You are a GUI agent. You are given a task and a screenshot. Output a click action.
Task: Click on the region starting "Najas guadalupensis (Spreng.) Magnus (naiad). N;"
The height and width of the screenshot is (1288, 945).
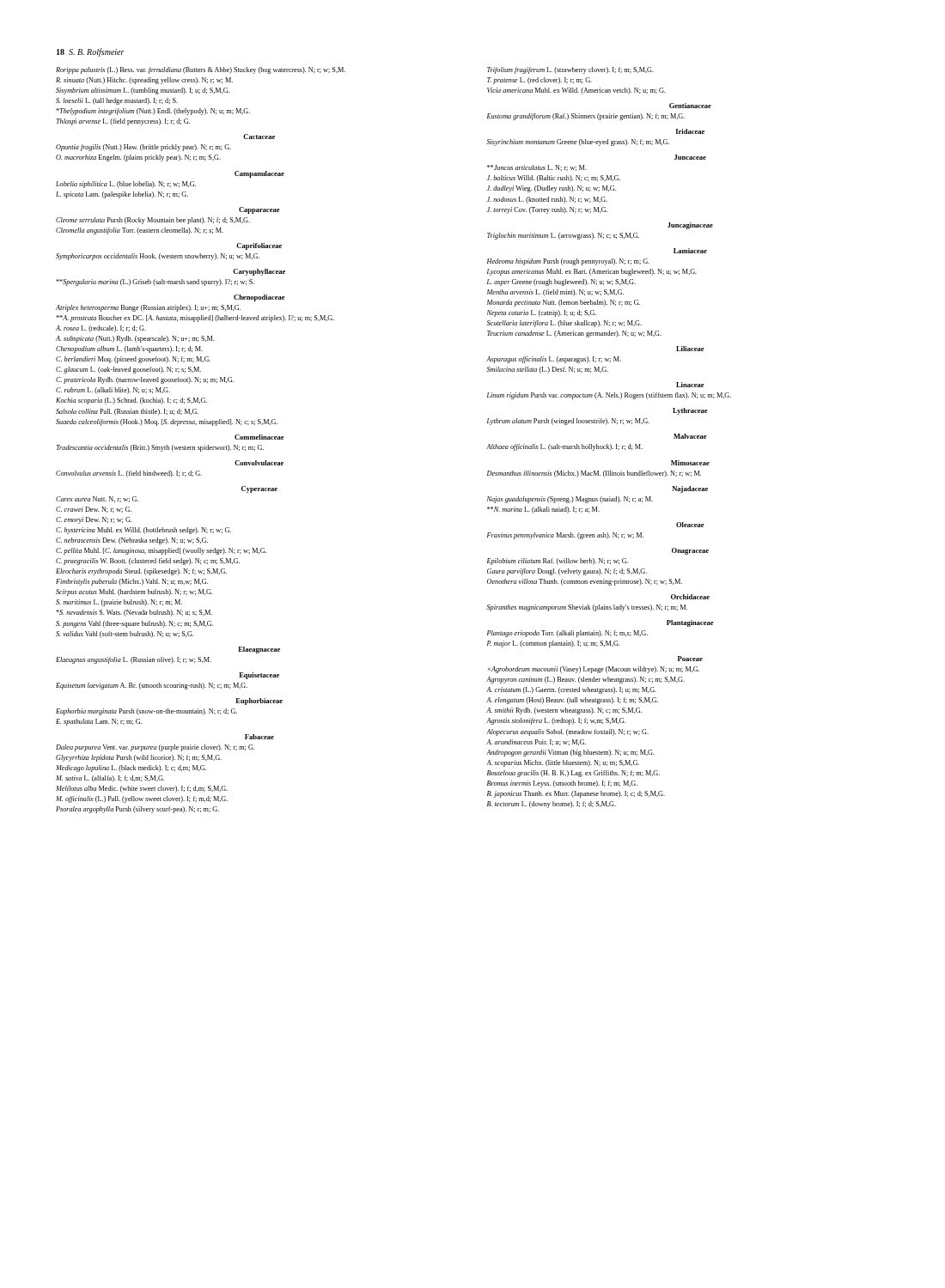[570, 499]
